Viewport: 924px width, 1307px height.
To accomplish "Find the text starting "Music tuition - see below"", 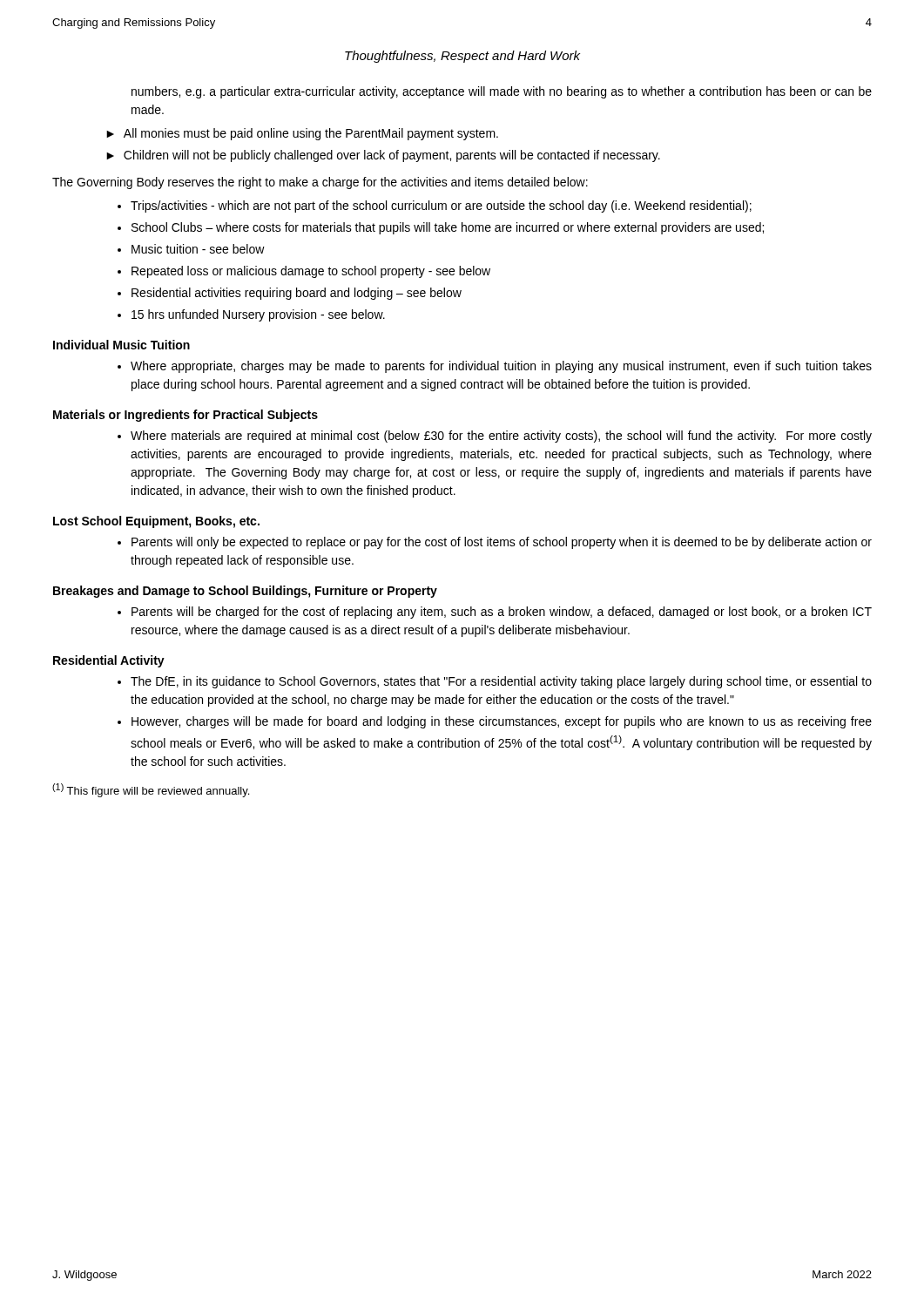I will pyautogui.click(x=197, y=249).
